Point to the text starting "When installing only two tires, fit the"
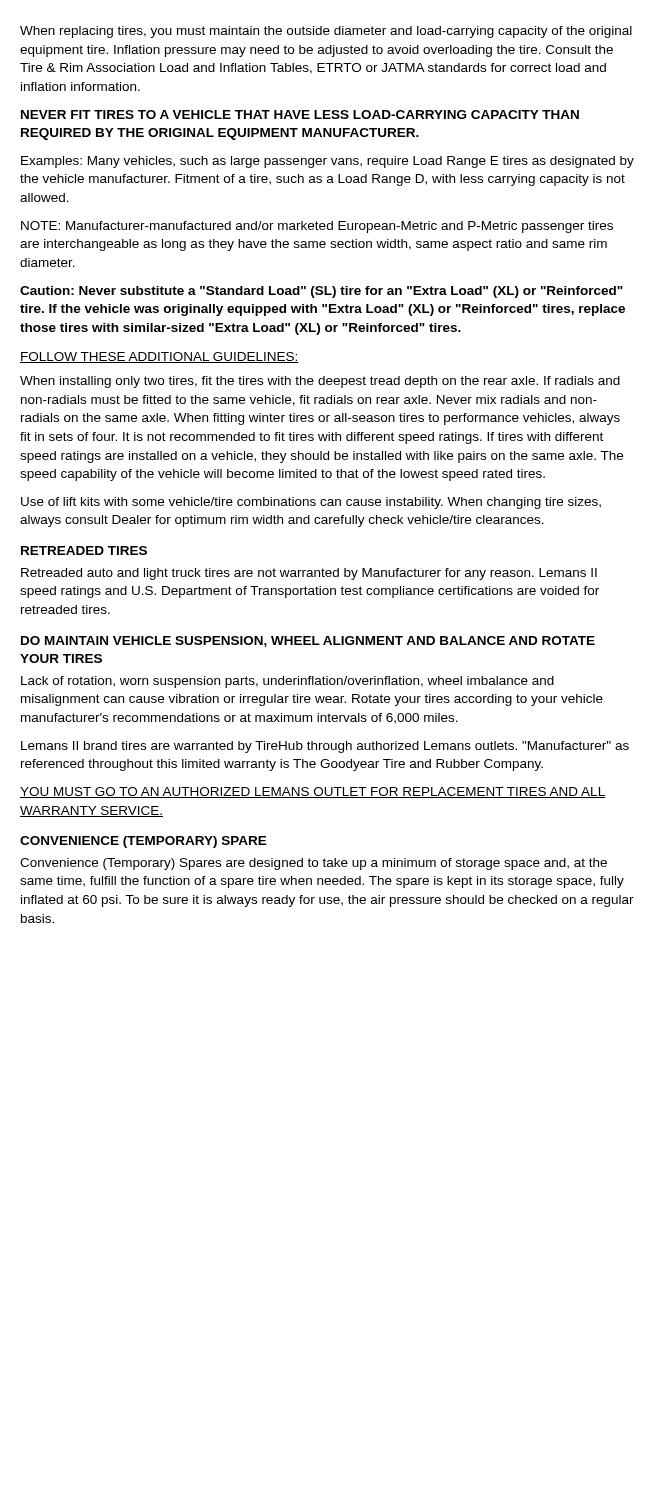The width and height of the screenshot is (662, 1500). 322,427
